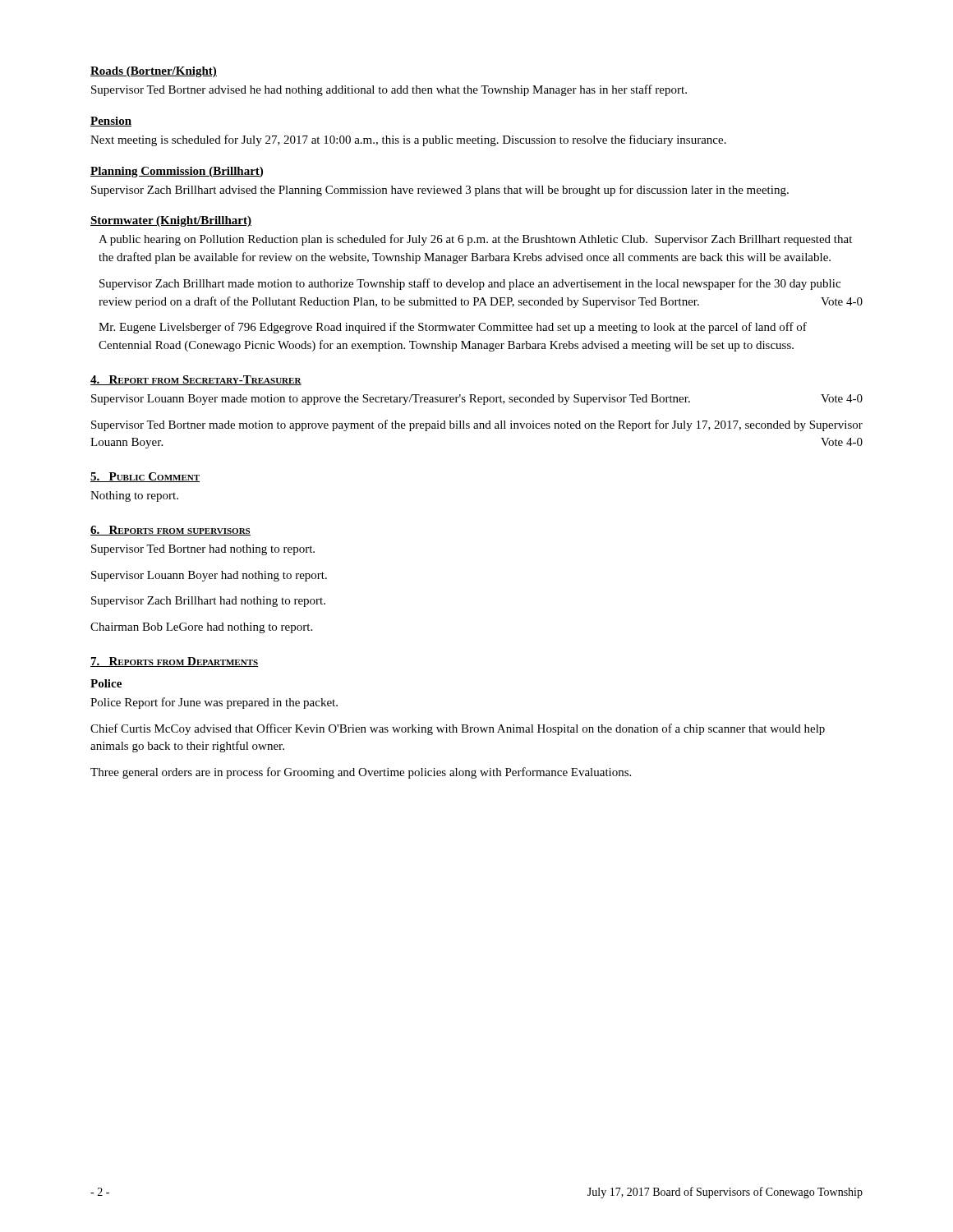This screenshot has width=953, height=1232.
Task: Find the text block starting "Supervisor Zach Brillhart made motion to authorize Township"
Action: coord(481,294)
